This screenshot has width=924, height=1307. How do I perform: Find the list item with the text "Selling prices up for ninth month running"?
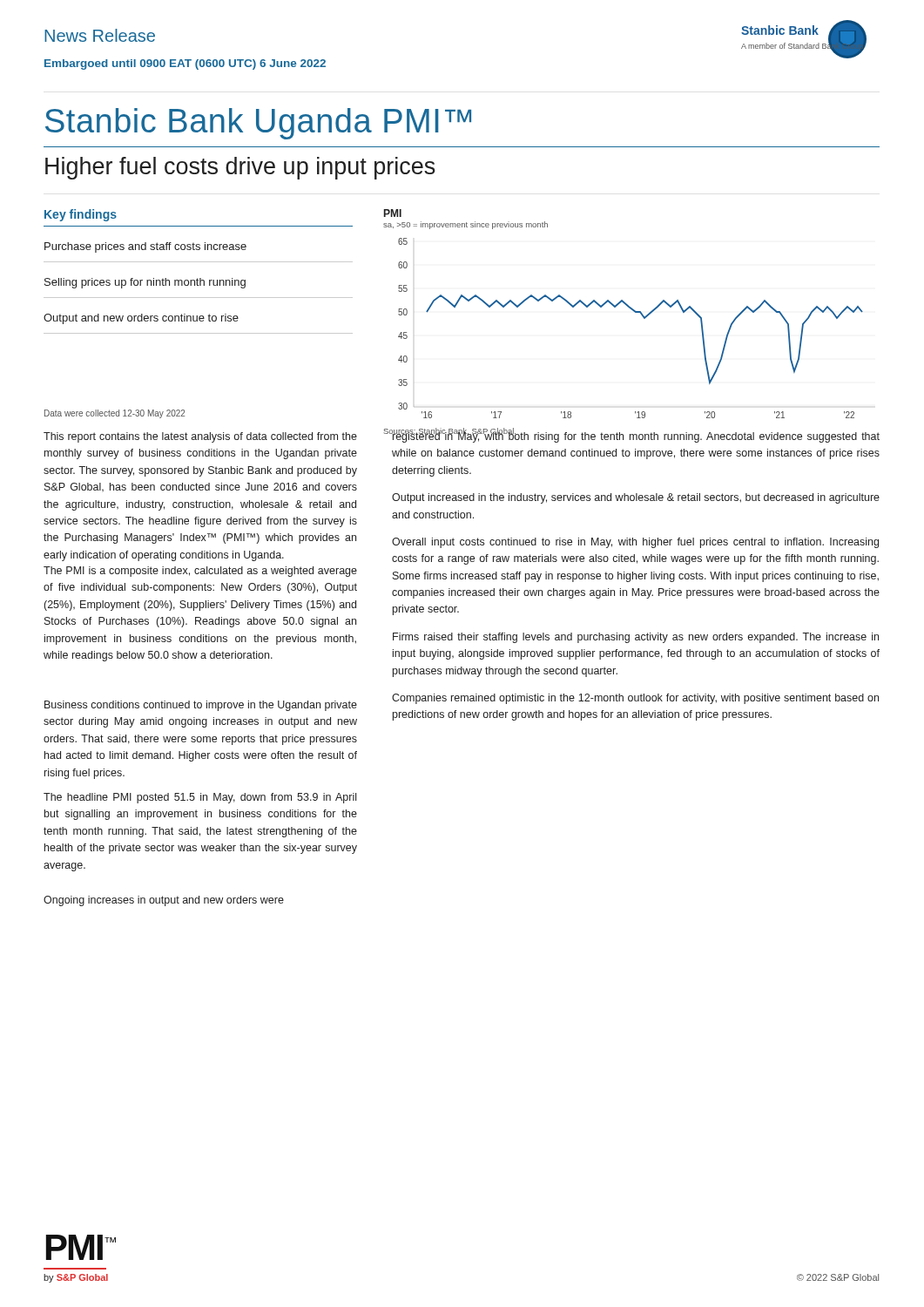point(198,282)
